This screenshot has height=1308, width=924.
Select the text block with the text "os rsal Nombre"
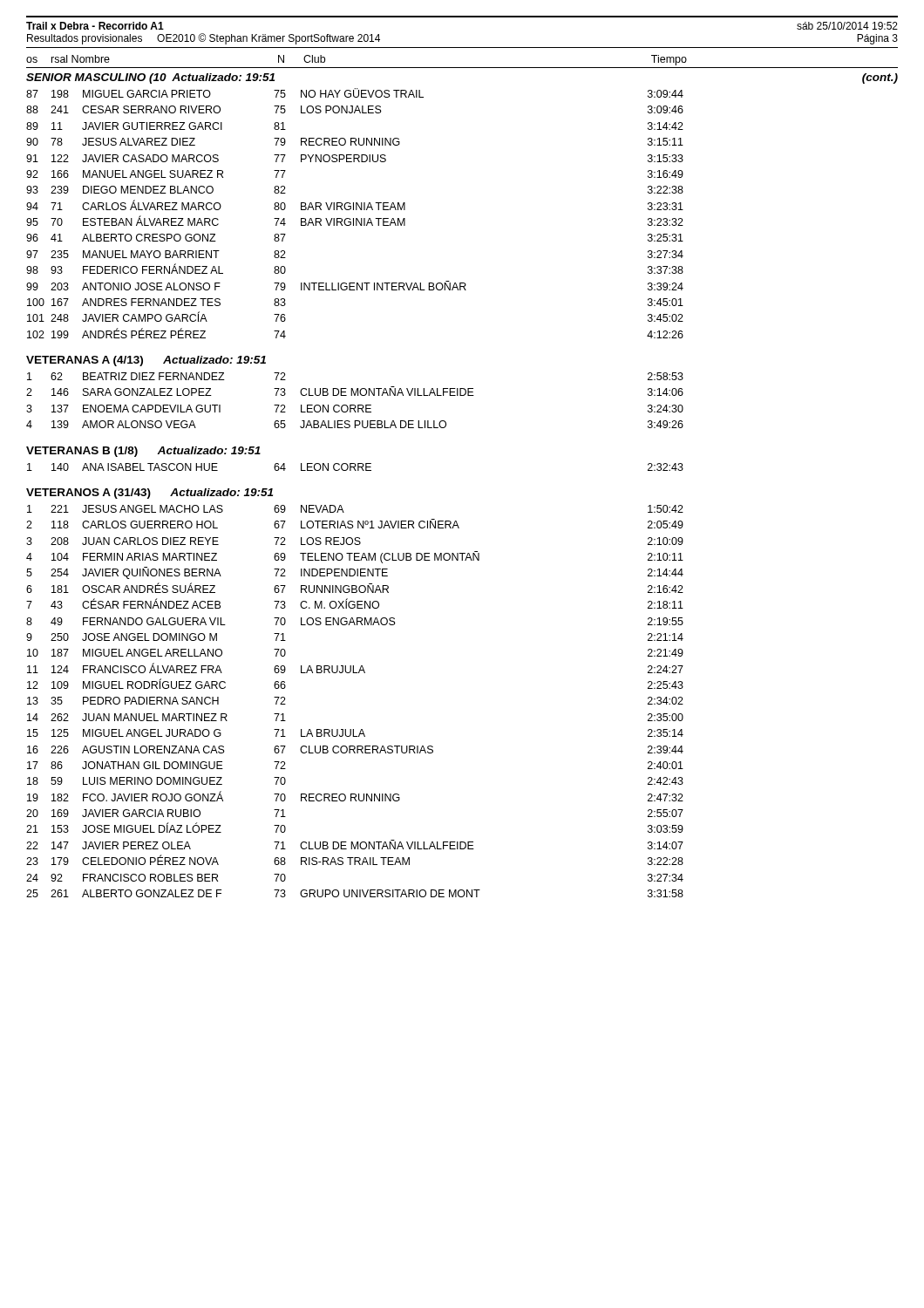357,59
